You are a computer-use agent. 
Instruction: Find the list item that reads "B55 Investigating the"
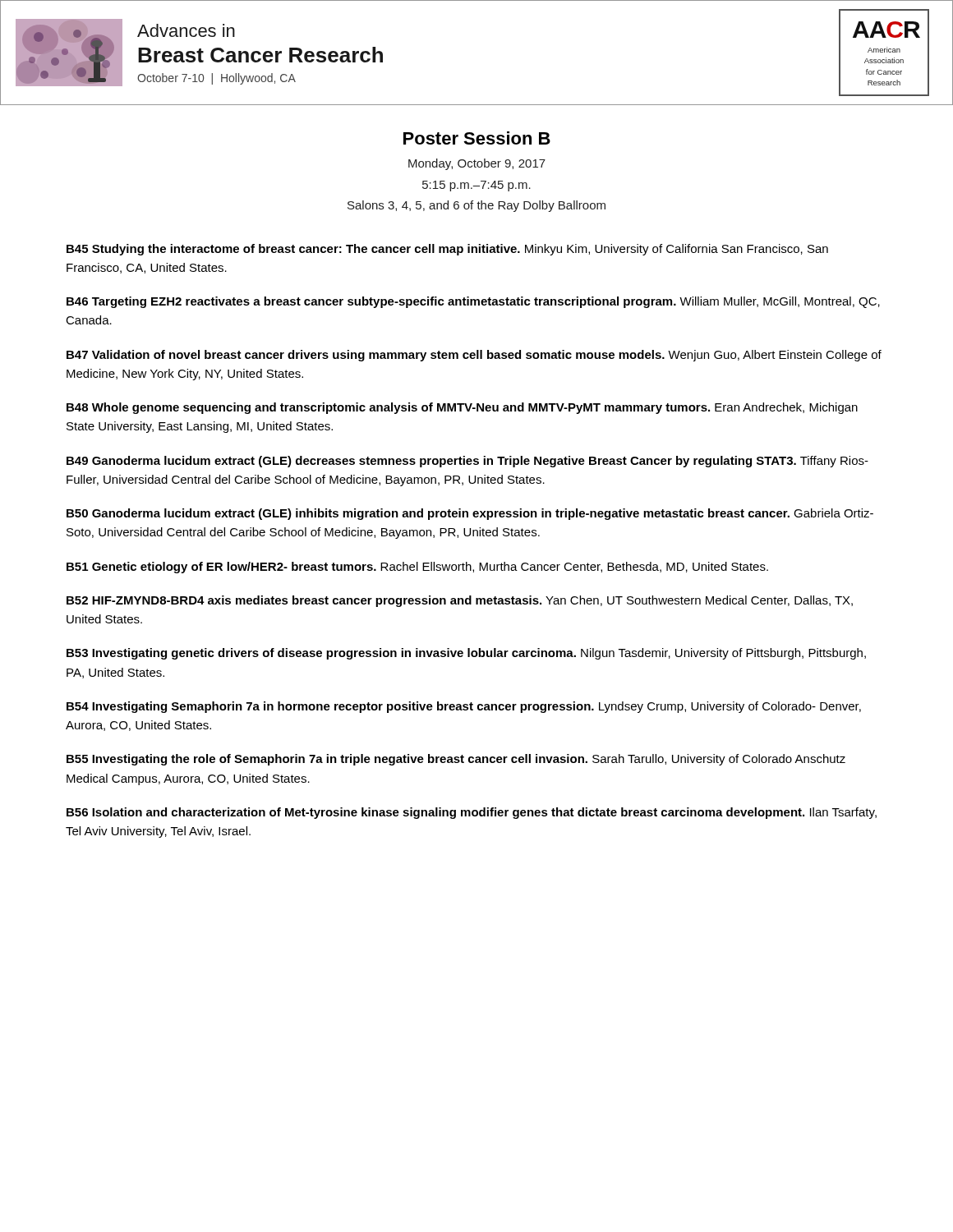tap(456, 768)
